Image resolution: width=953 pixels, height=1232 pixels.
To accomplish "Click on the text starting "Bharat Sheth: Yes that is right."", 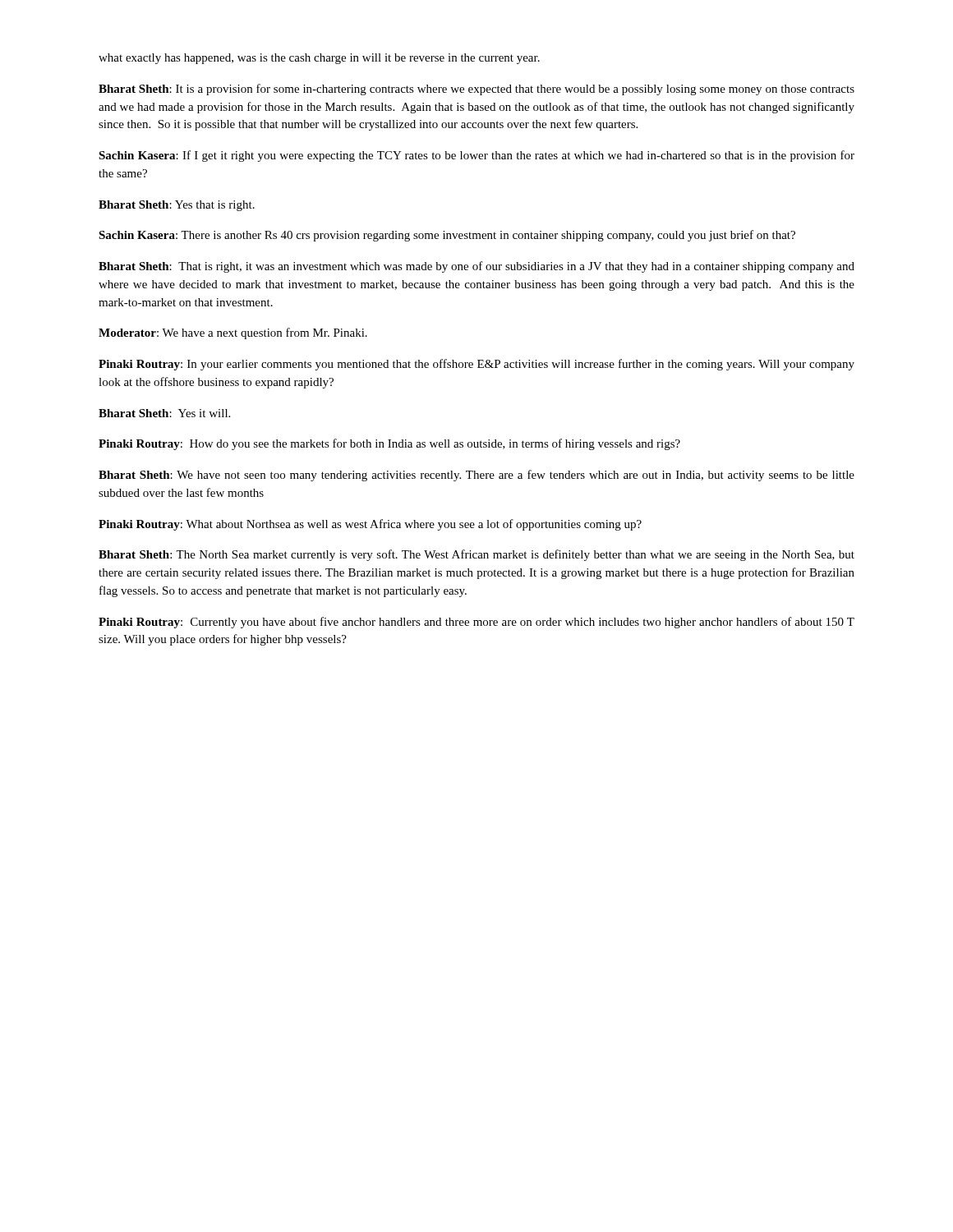I will 177,204.
